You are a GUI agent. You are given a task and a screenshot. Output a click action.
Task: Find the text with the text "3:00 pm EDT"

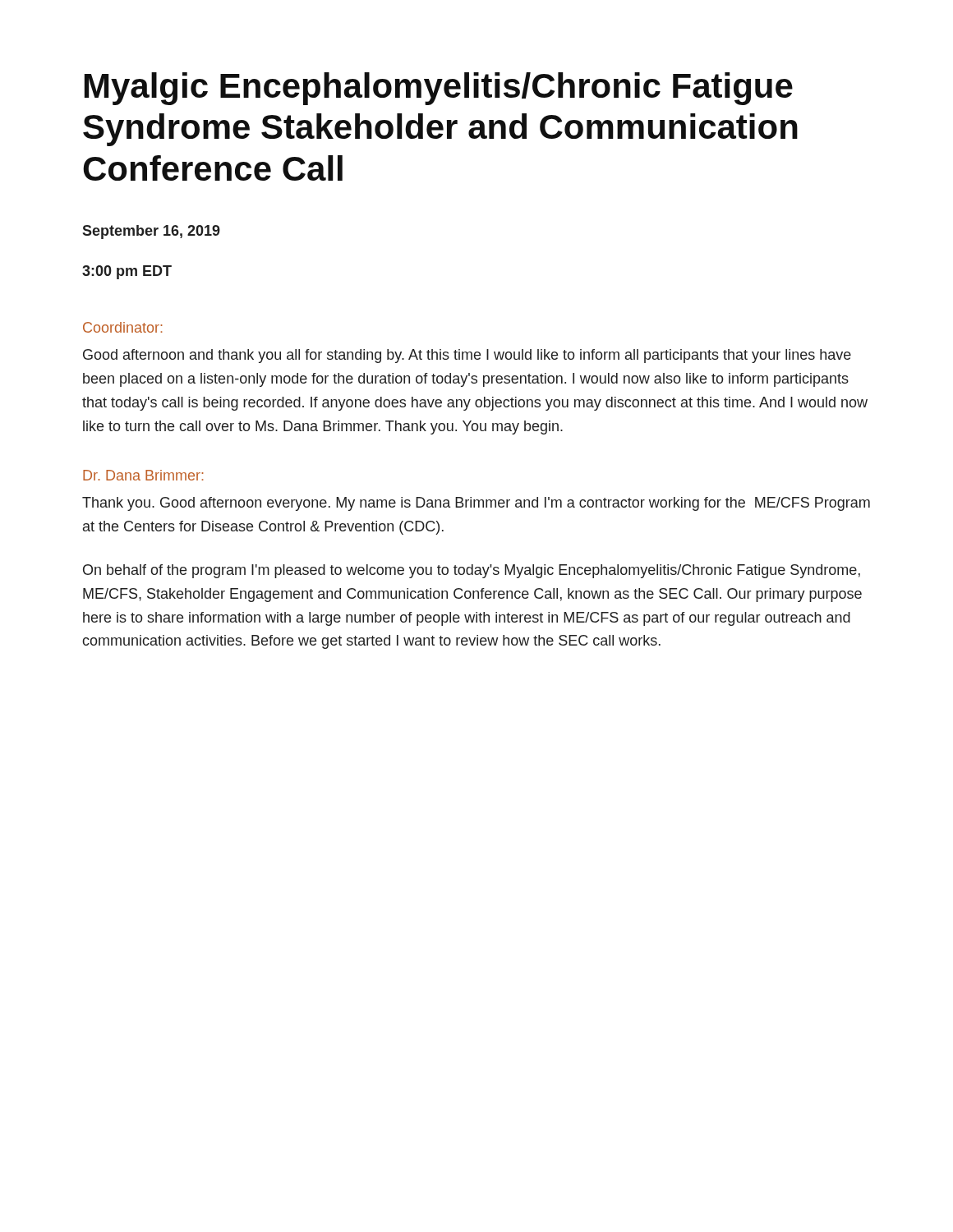tap(127, 272)
